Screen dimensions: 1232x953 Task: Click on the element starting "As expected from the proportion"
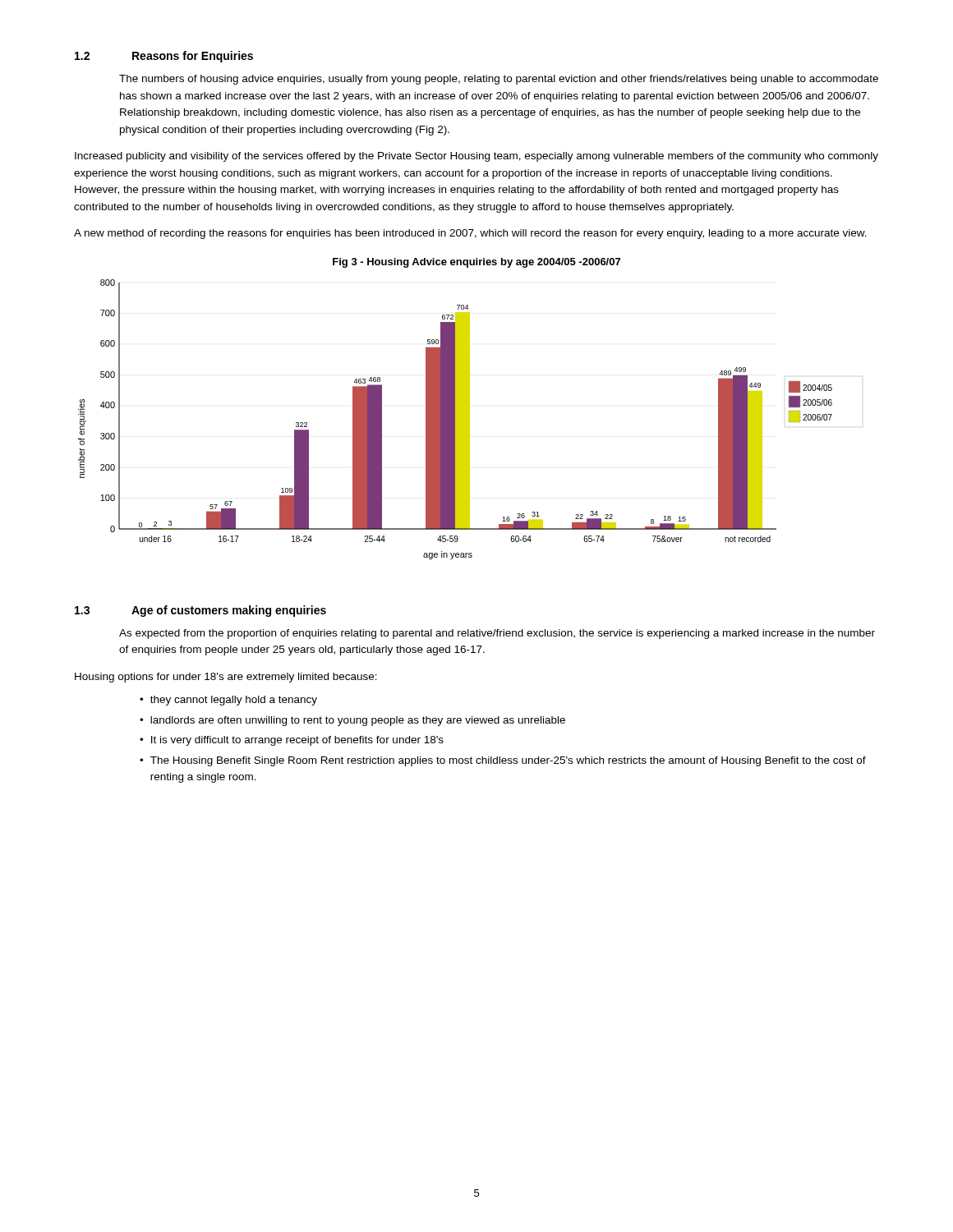tap(497, 641)
